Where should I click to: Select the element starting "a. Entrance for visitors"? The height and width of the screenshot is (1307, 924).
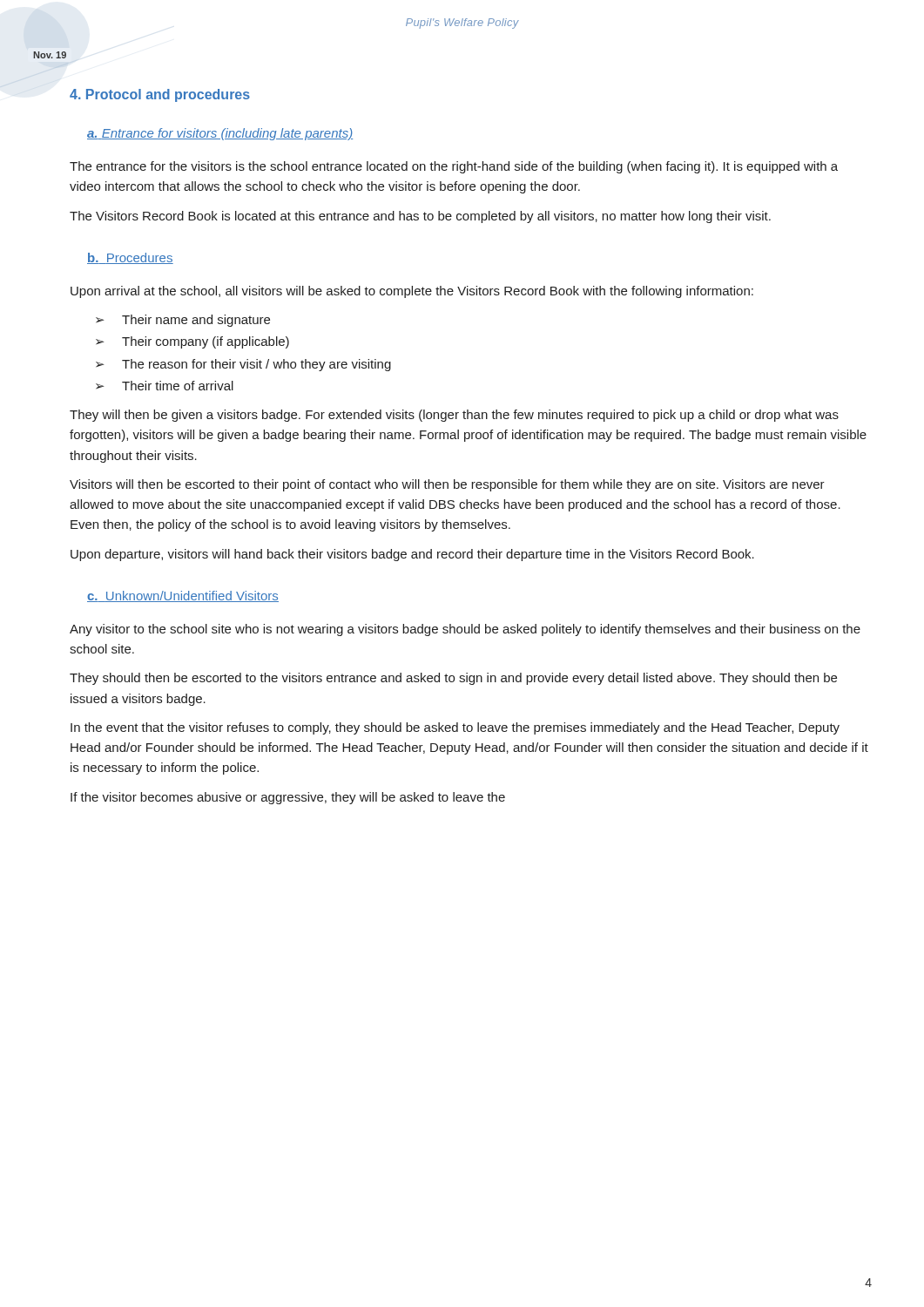click(x=220, y=133)
